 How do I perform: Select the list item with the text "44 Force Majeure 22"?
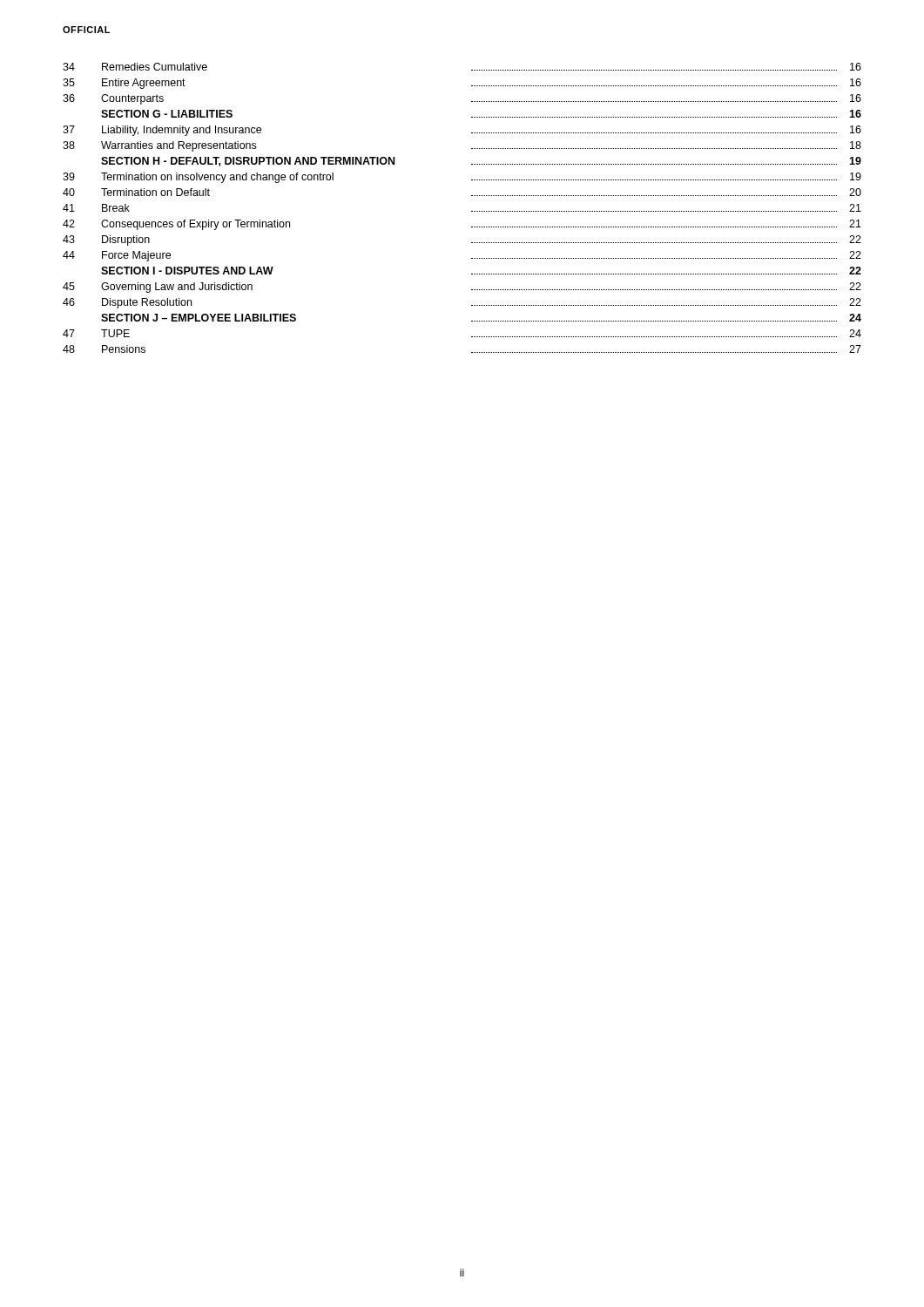[x=462, y=255]
